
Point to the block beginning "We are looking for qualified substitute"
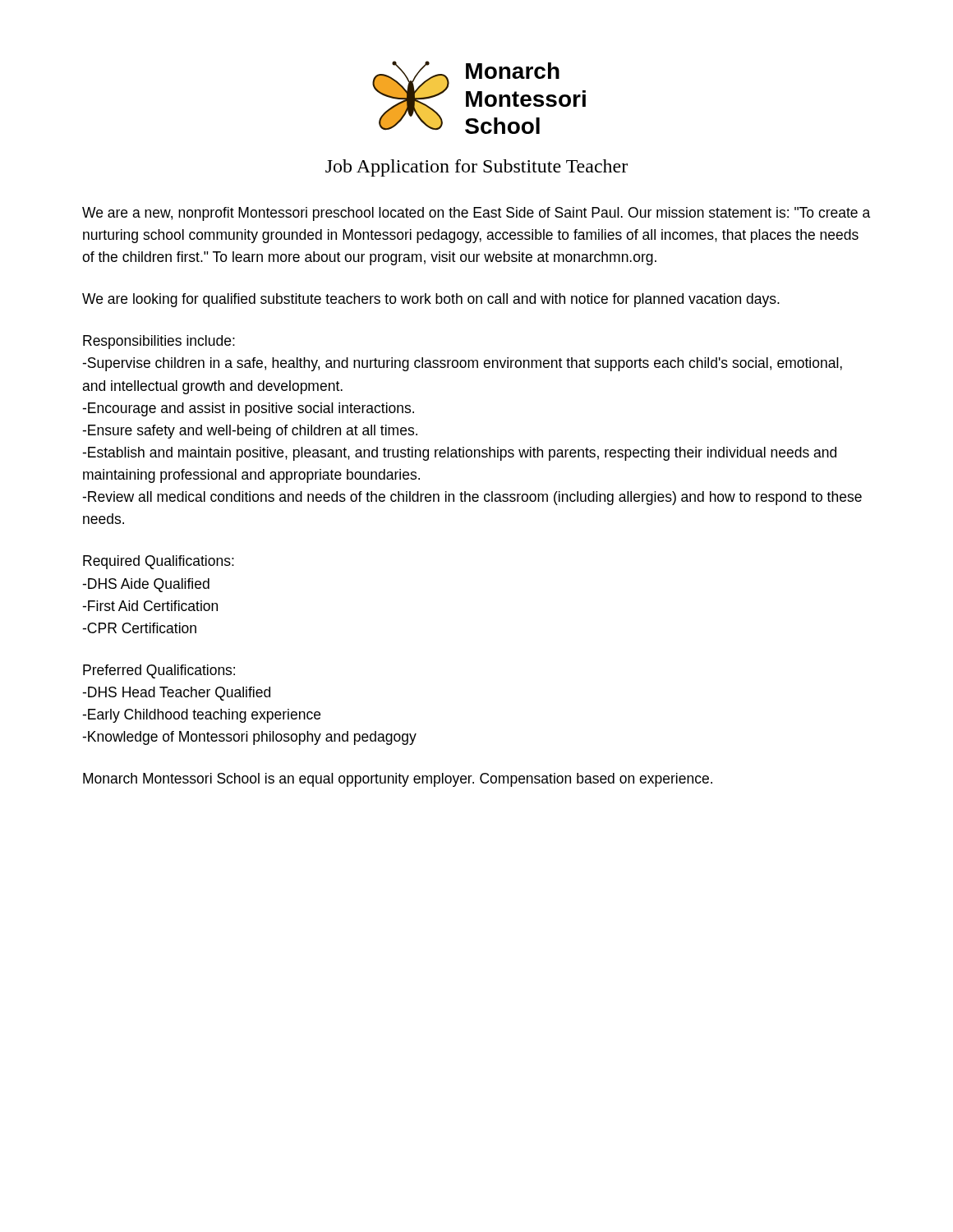point(431,299)
